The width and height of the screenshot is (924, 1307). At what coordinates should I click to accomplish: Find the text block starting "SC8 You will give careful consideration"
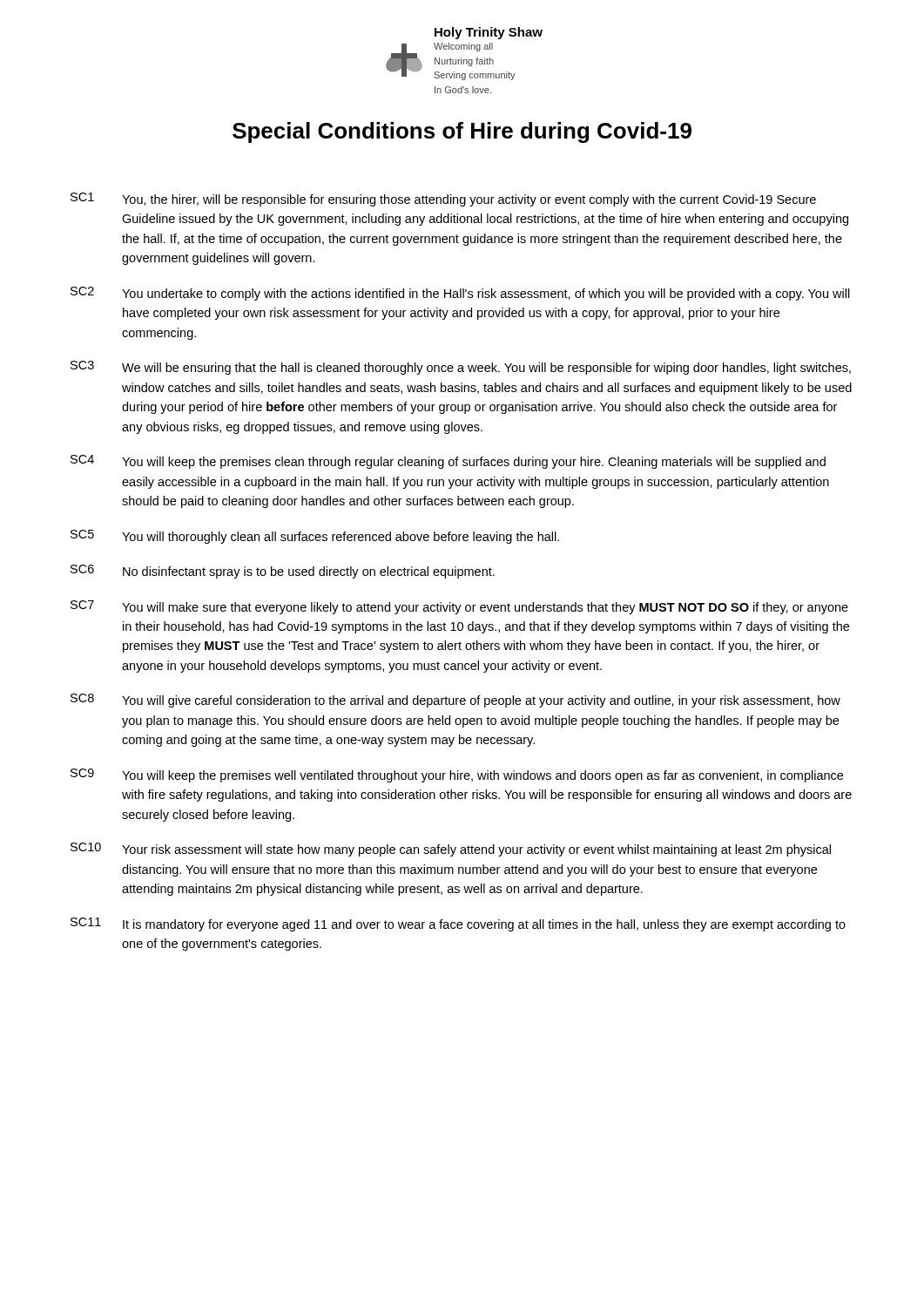462,721
